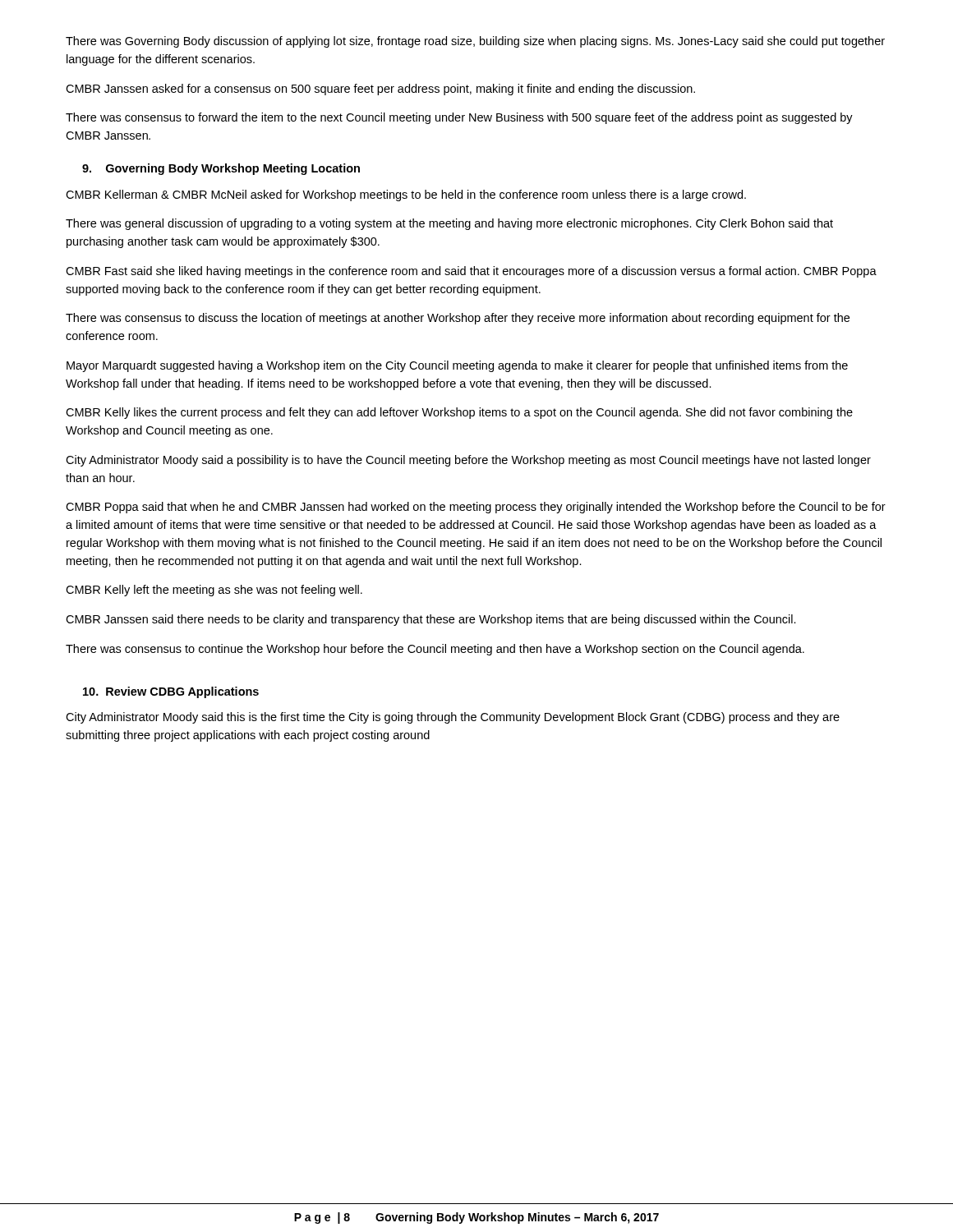
Task: Select the text block with the text "There was consensus to continue the Workshop hour"
Action: click(x=435, y=649)
